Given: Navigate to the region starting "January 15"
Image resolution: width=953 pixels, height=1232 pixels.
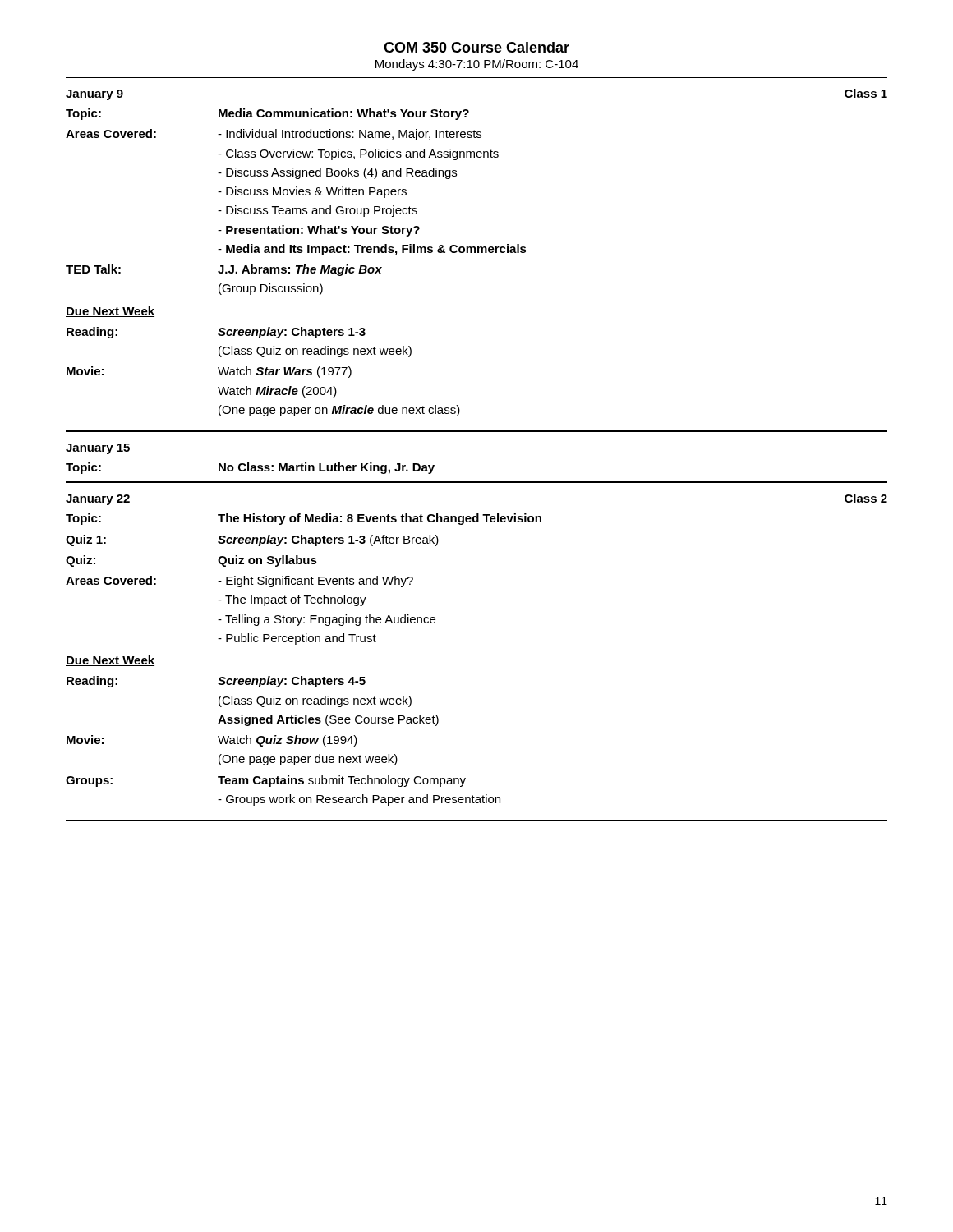Looking at the screenshot, I should 98,447.
